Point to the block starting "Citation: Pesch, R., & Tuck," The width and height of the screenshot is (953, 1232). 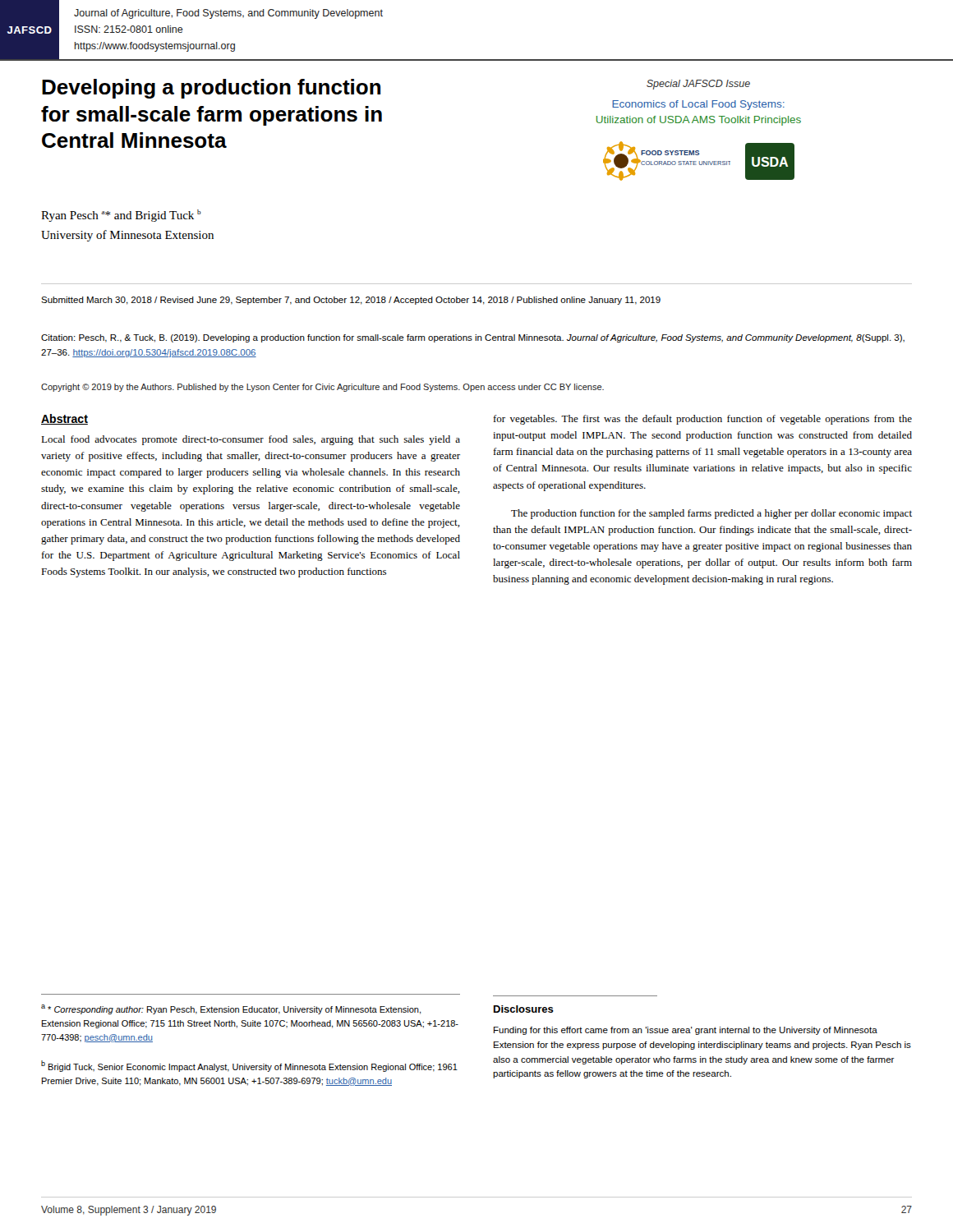(473, 345)
